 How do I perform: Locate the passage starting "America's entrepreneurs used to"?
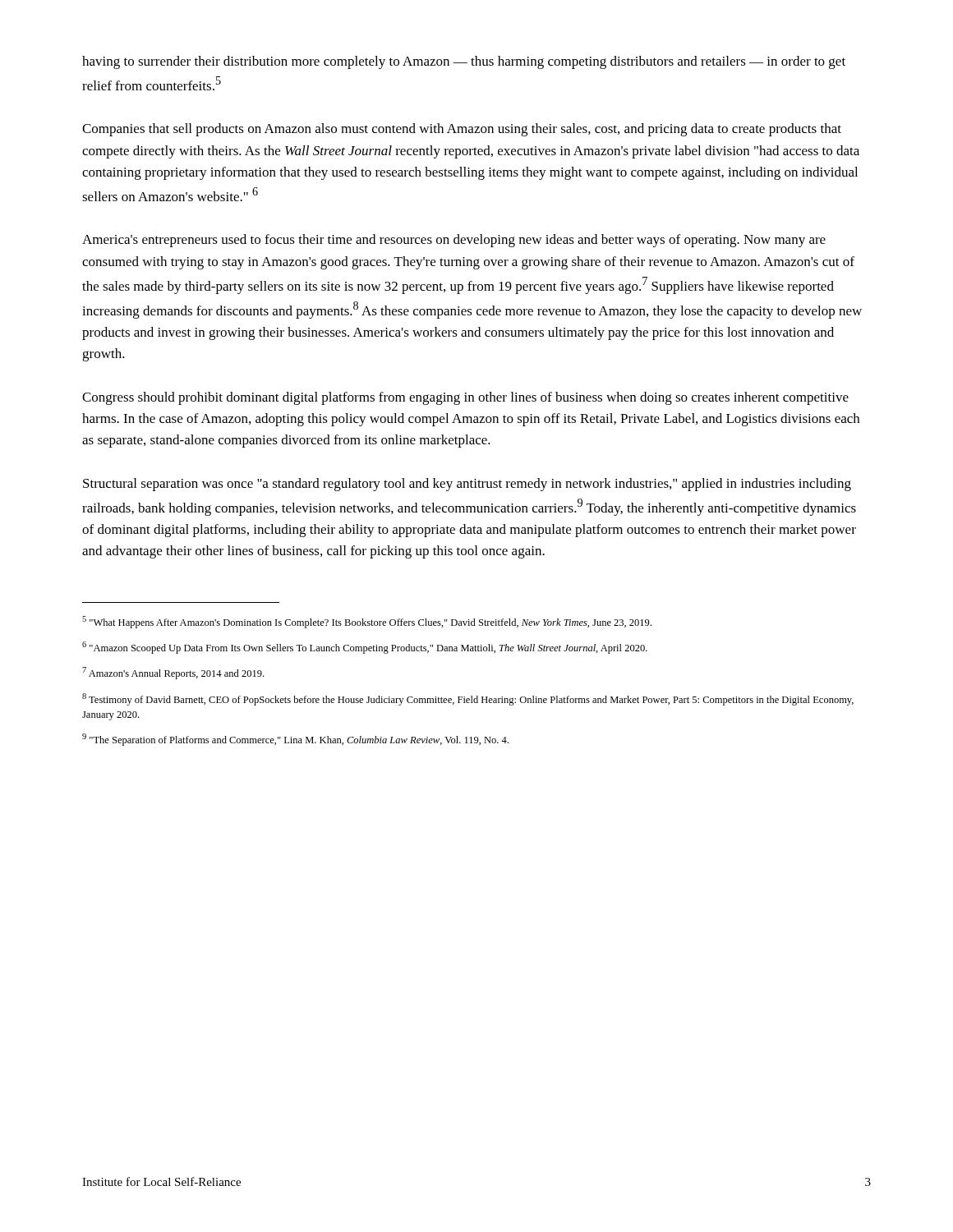[472, 297]
